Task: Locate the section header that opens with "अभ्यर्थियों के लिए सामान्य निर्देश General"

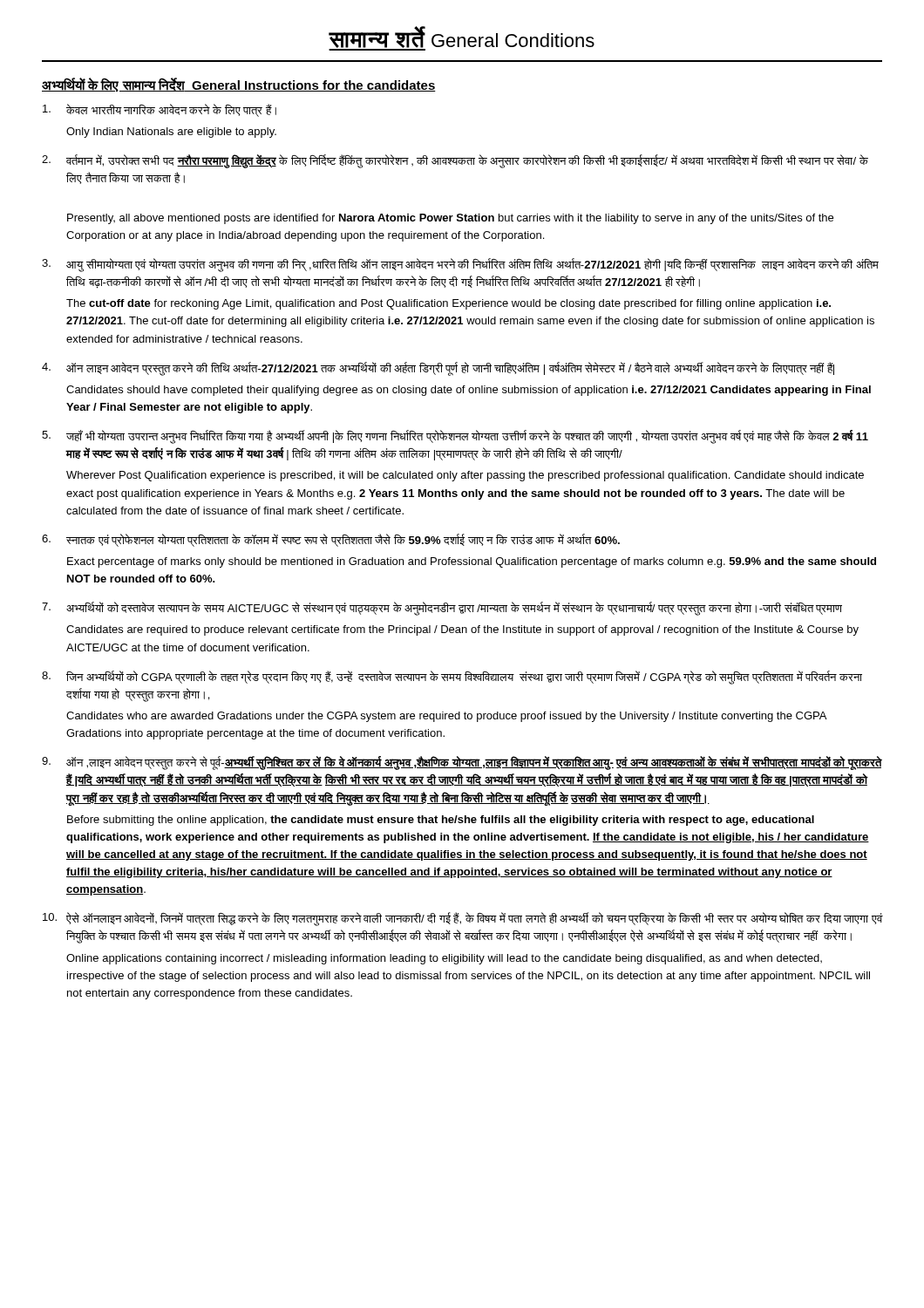Action: pos(239,85)
